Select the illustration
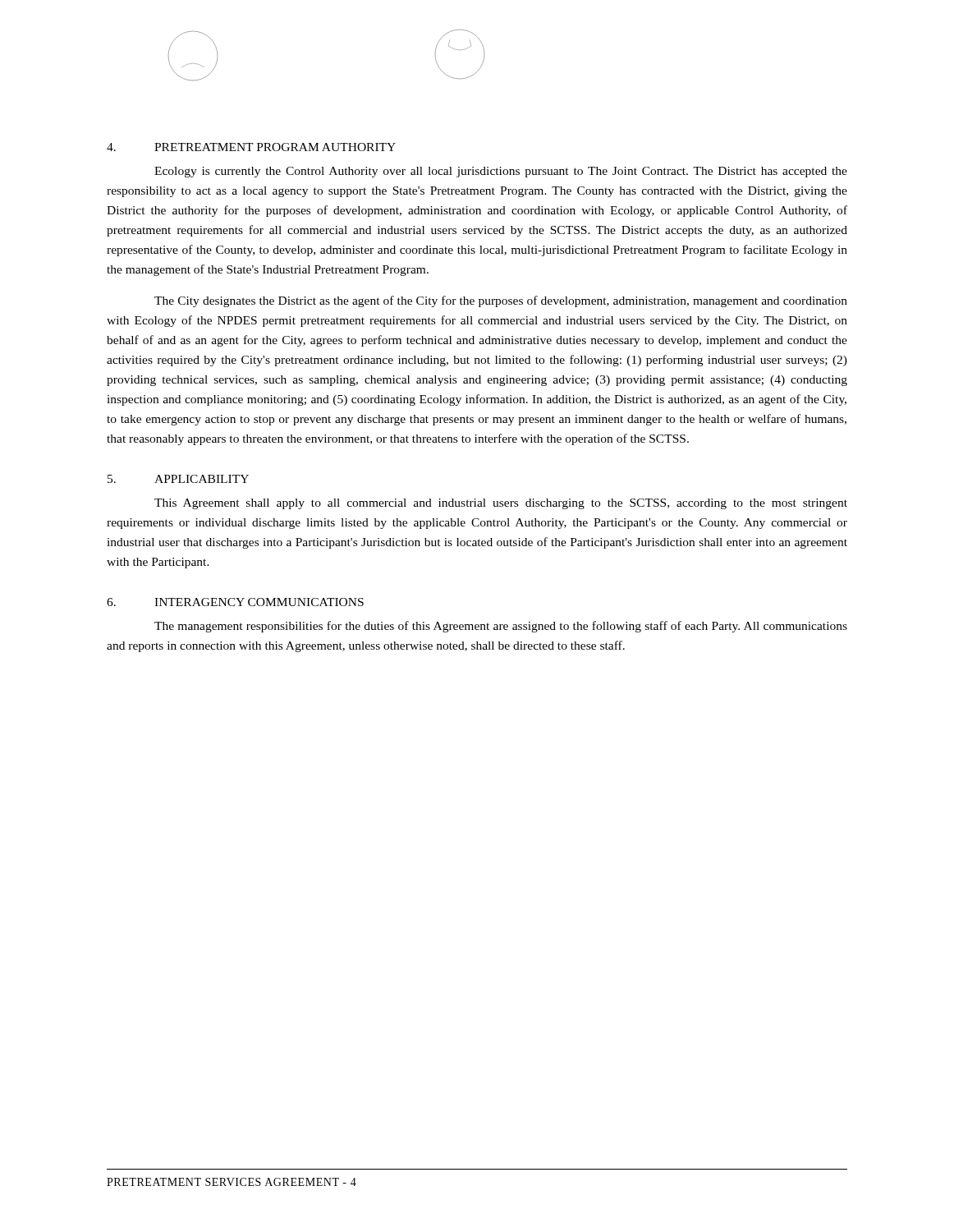This screenshot has height=1232, width=954. click(477, 53)
